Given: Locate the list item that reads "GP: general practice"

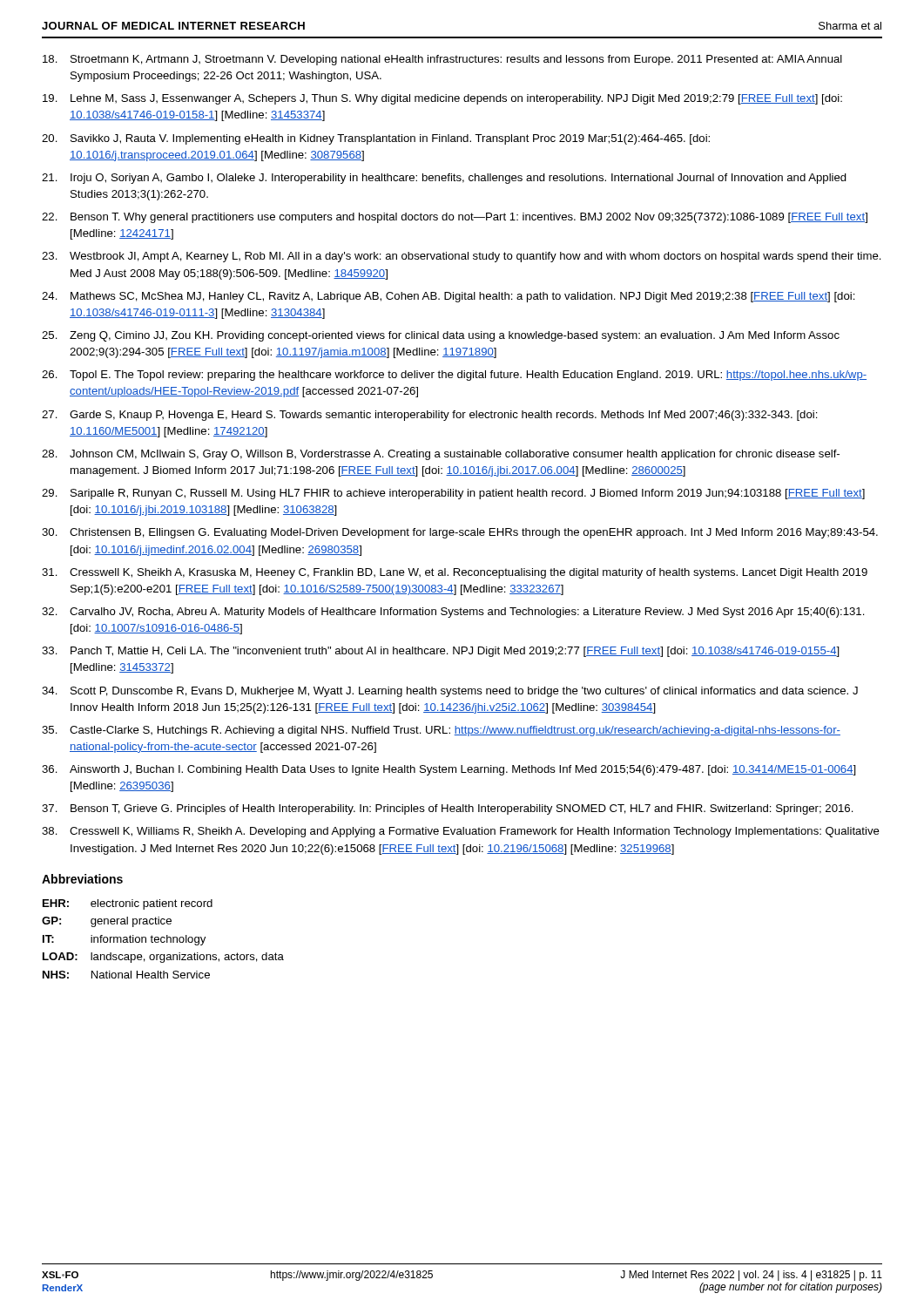Looking at the screenshot, I should coord(107,922).
